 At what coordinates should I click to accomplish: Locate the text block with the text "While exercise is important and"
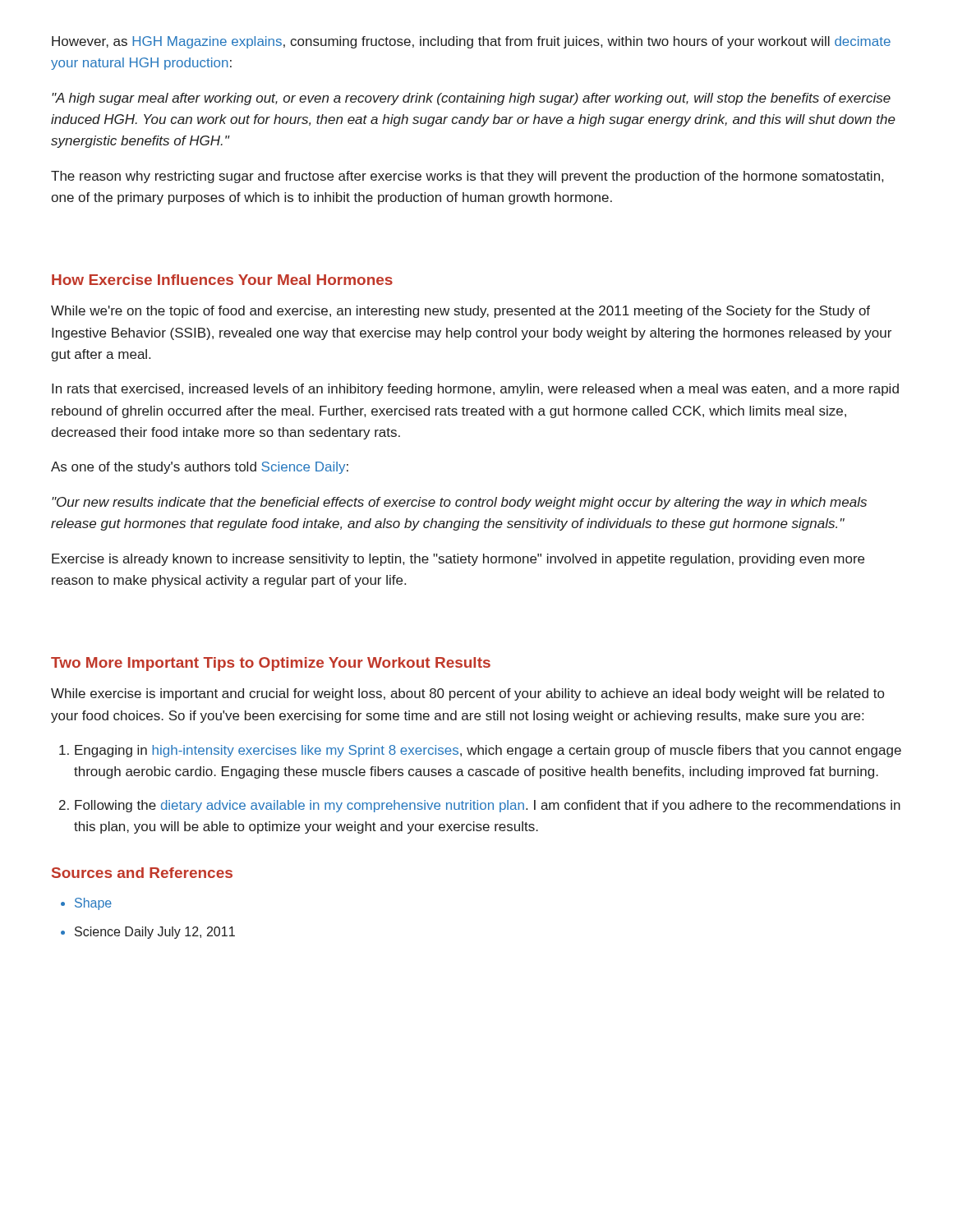click(x=476, y=705)
